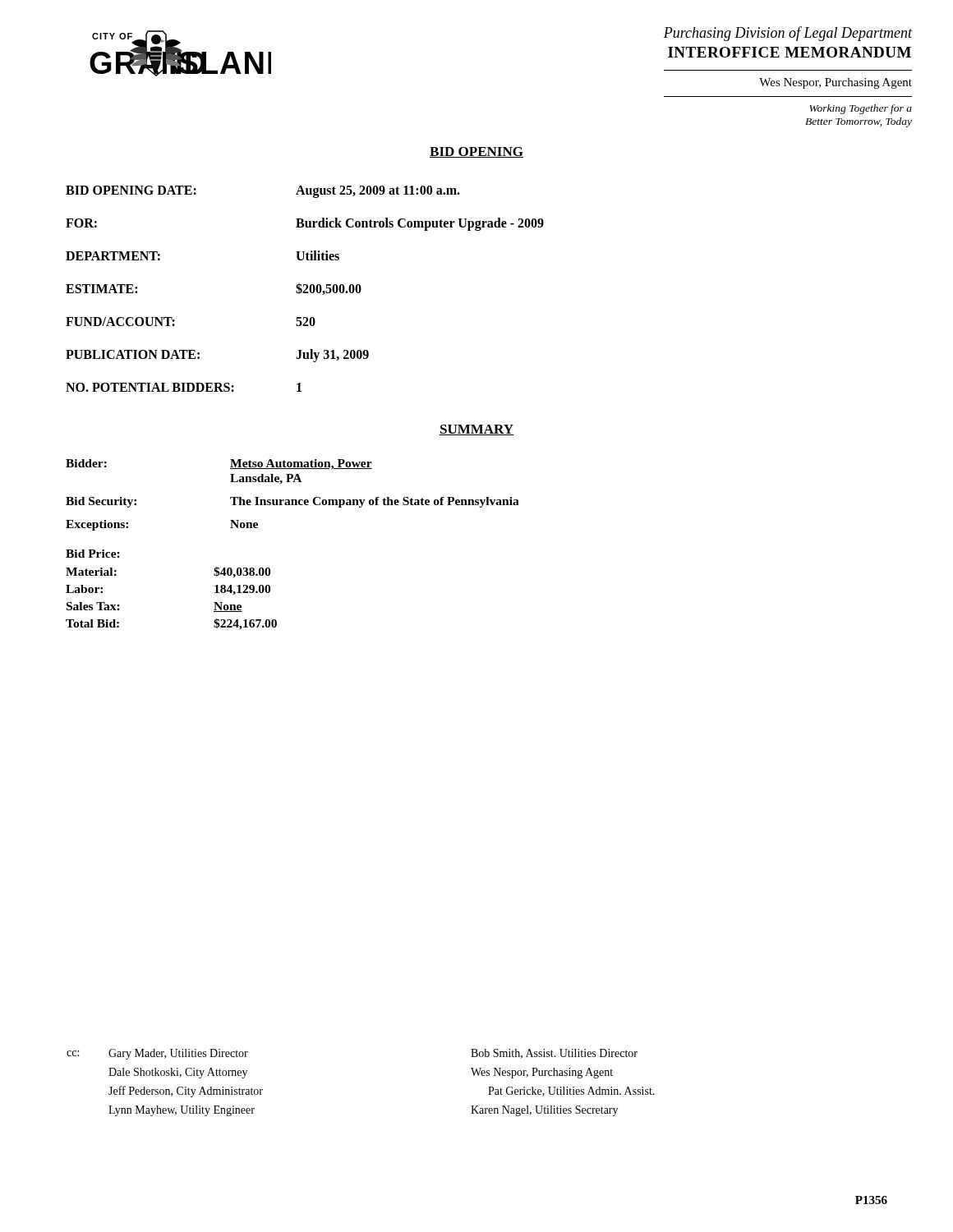
Task: Locate the text block that reads "Bid Security: The Insurance Company"
Action: coord(476,501)
